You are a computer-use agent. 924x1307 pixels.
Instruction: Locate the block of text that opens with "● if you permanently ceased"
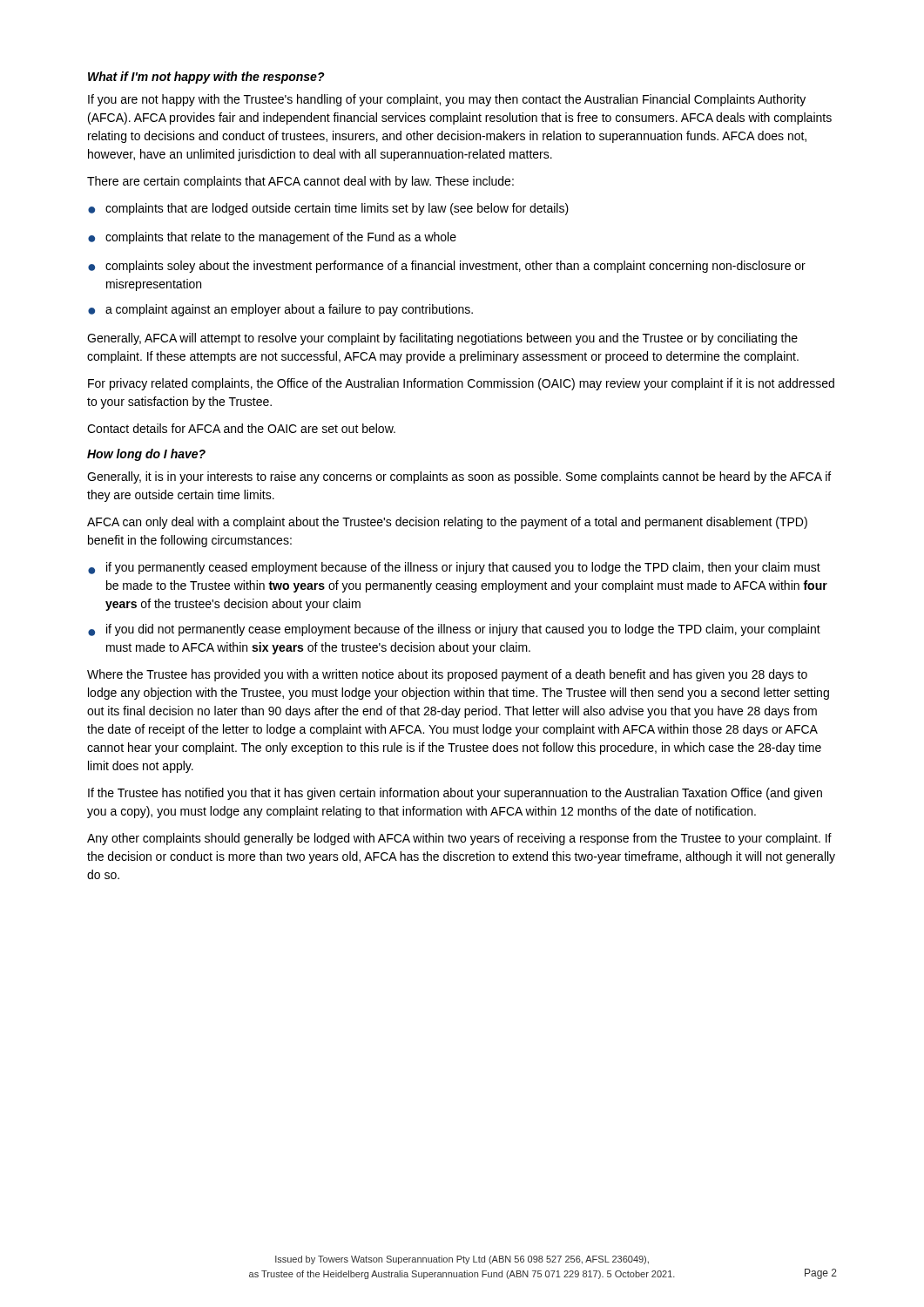point(462,586)
